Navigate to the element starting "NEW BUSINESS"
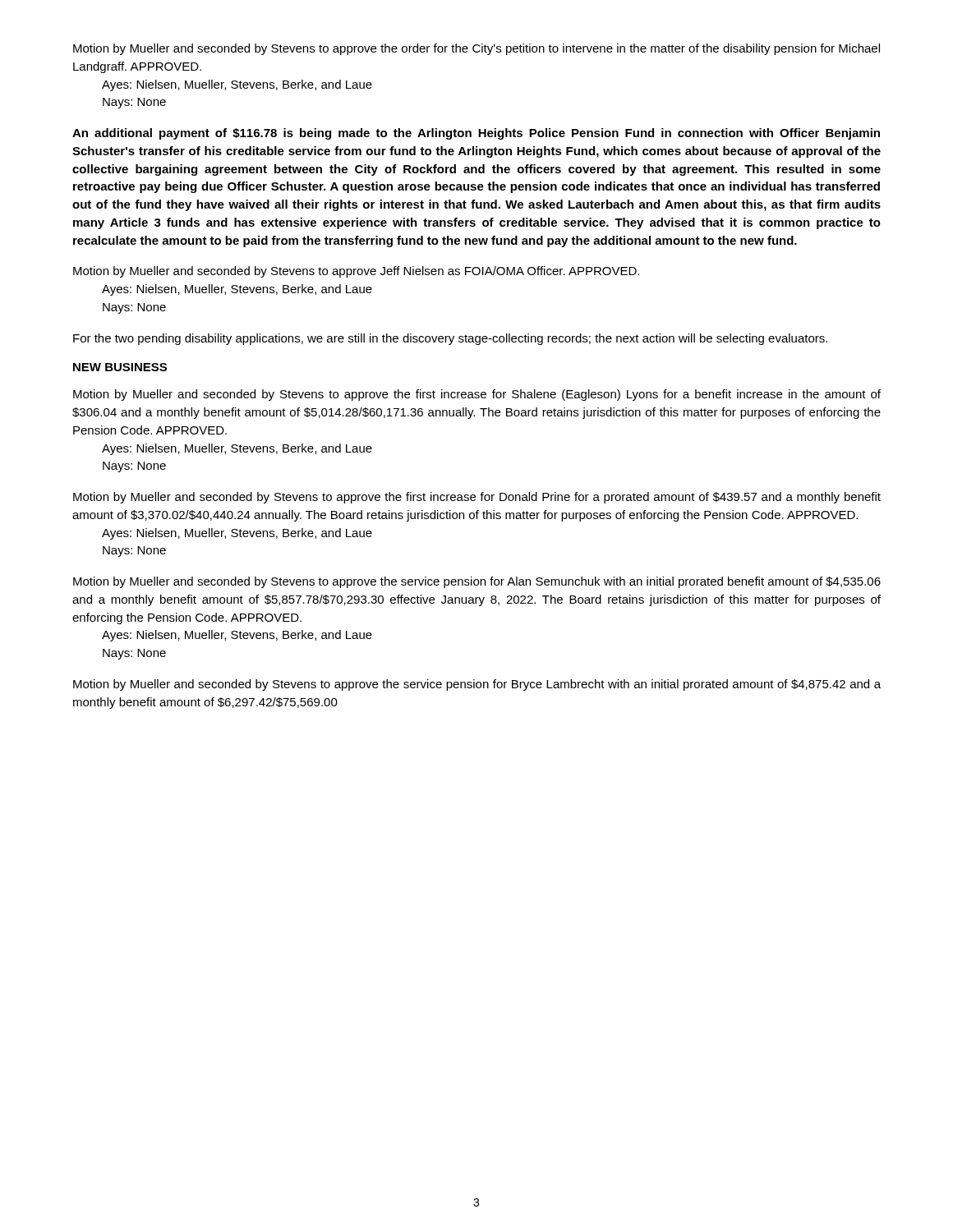This screenshot has height=1232, width=953. [120, 367]
